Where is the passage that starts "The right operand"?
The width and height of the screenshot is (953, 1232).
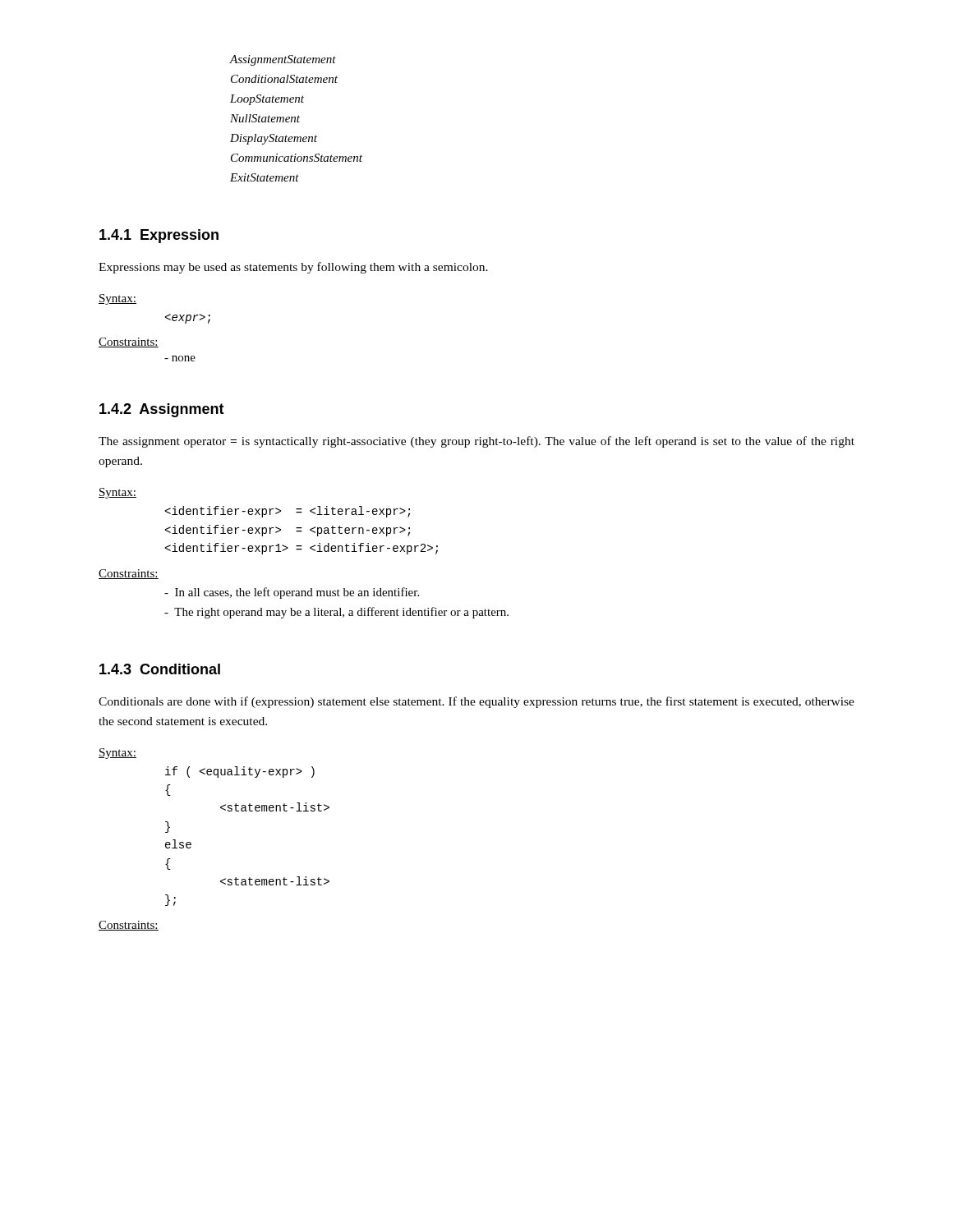[337, 612]
